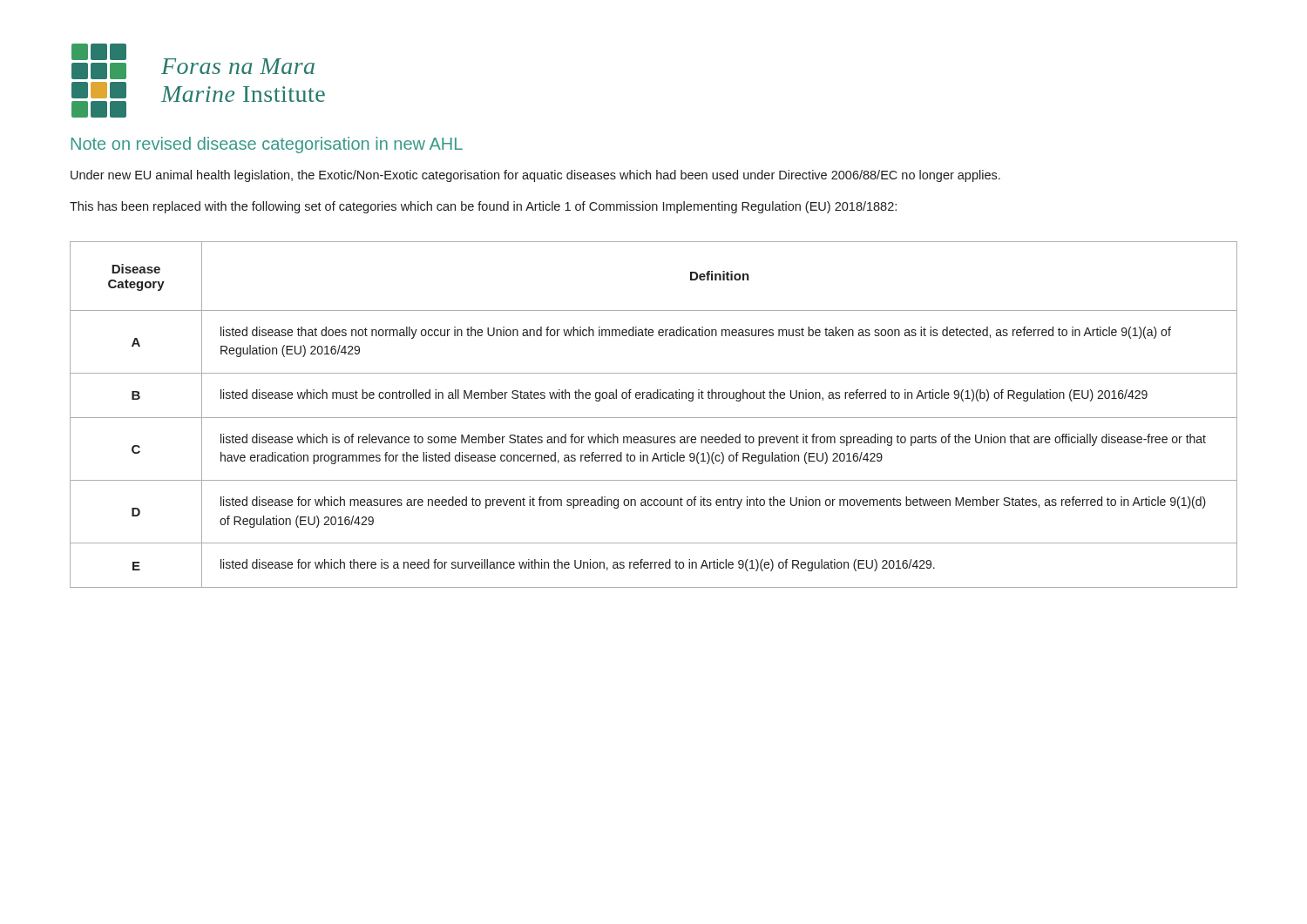
Task: Locate the text starting "Under new EU animal health legislation, the"
Action: 535,175
